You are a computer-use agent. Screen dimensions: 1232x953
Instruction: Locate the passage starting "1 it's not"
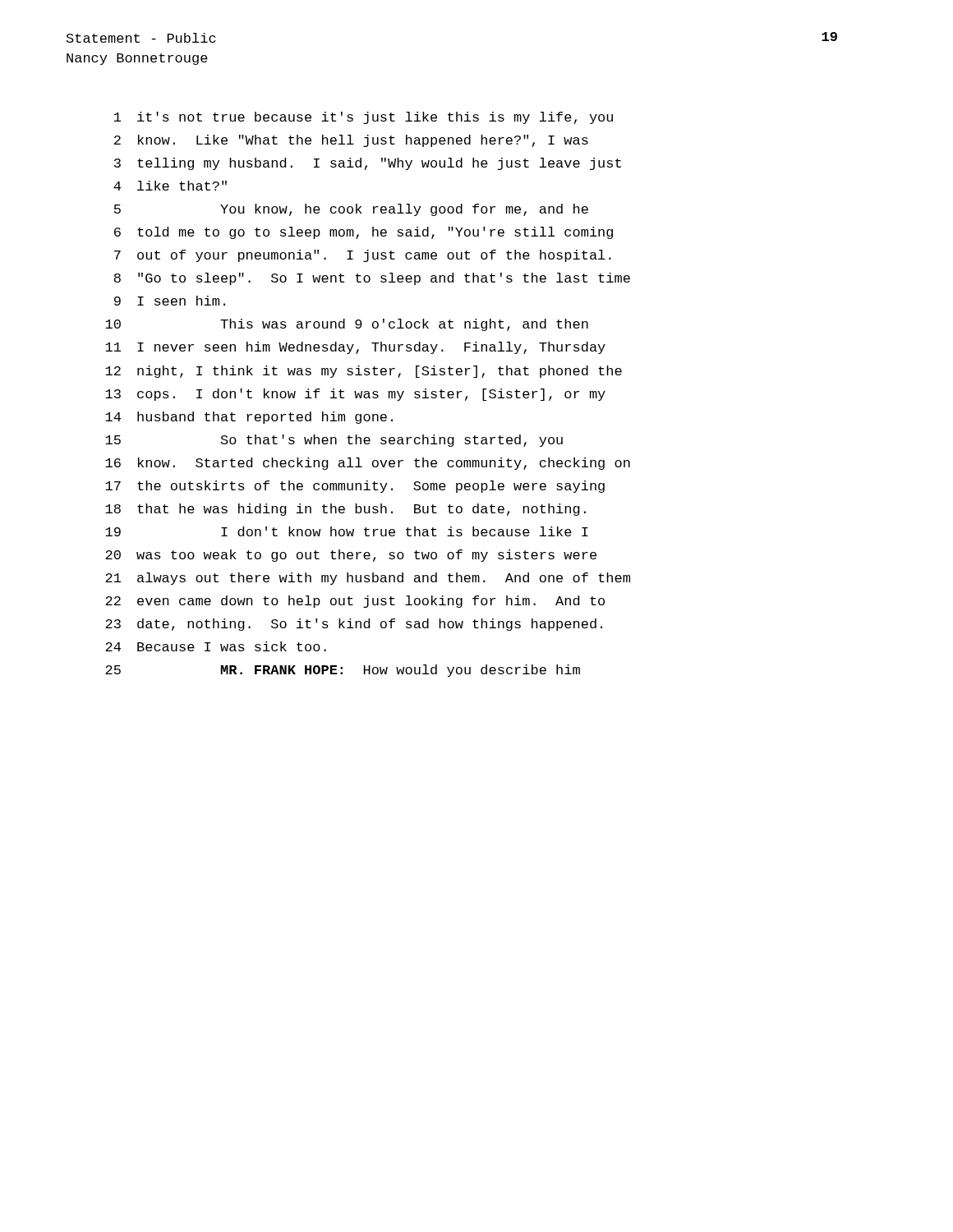[485, 395]
